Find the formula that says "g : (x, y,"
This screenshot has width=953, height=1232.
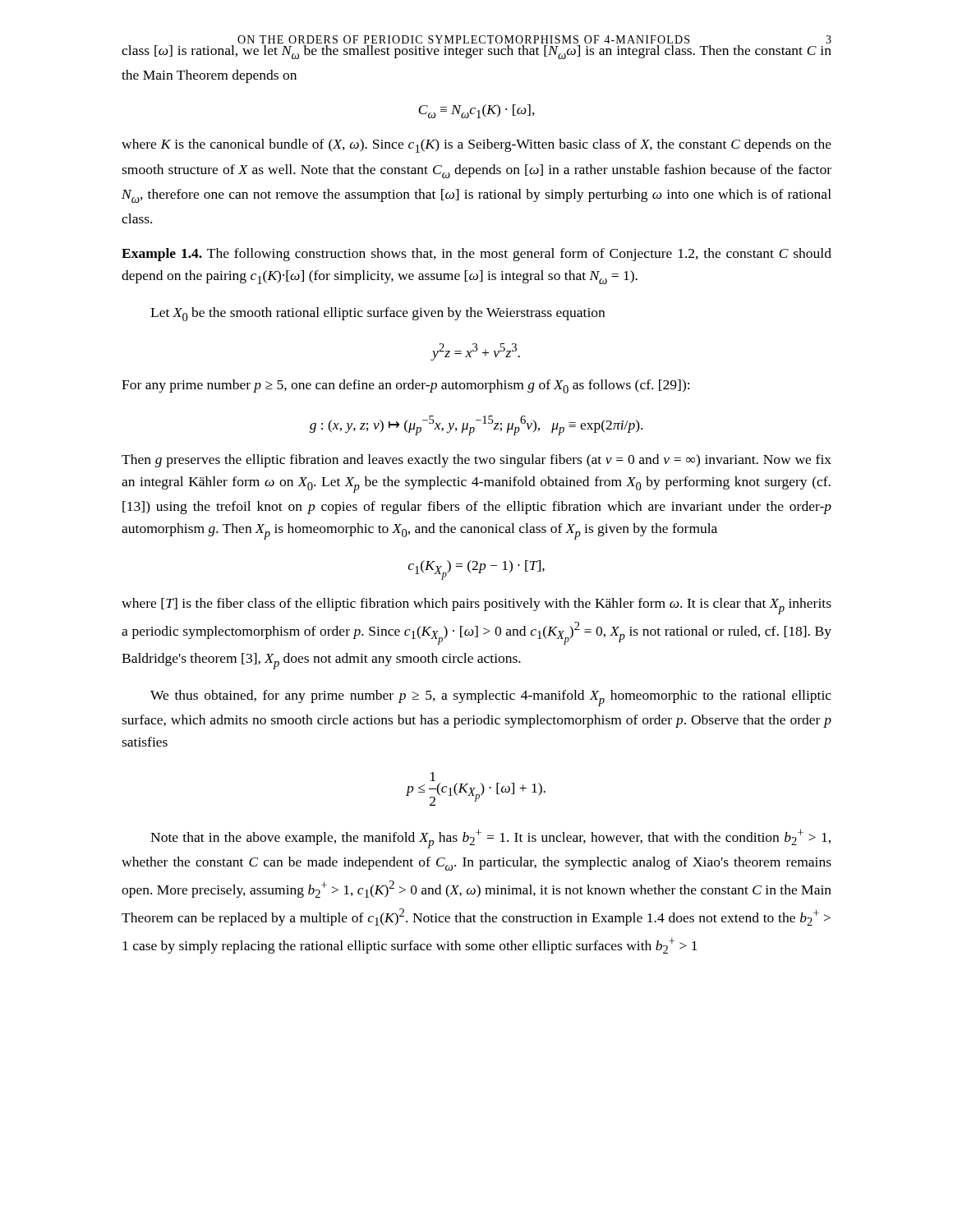(x=476, y=425)
